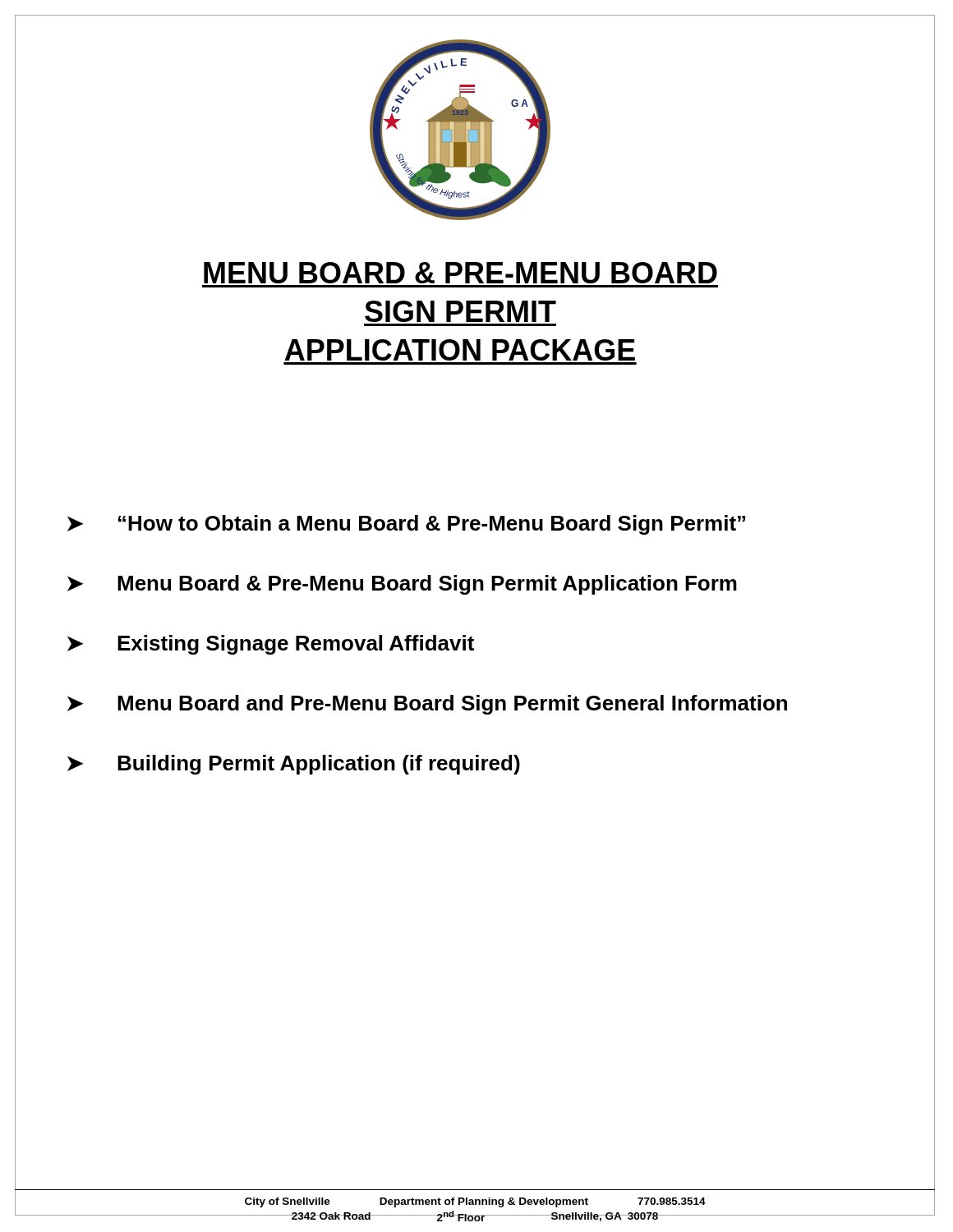
Task: Select the logo
Action: (x=460, y=131)
